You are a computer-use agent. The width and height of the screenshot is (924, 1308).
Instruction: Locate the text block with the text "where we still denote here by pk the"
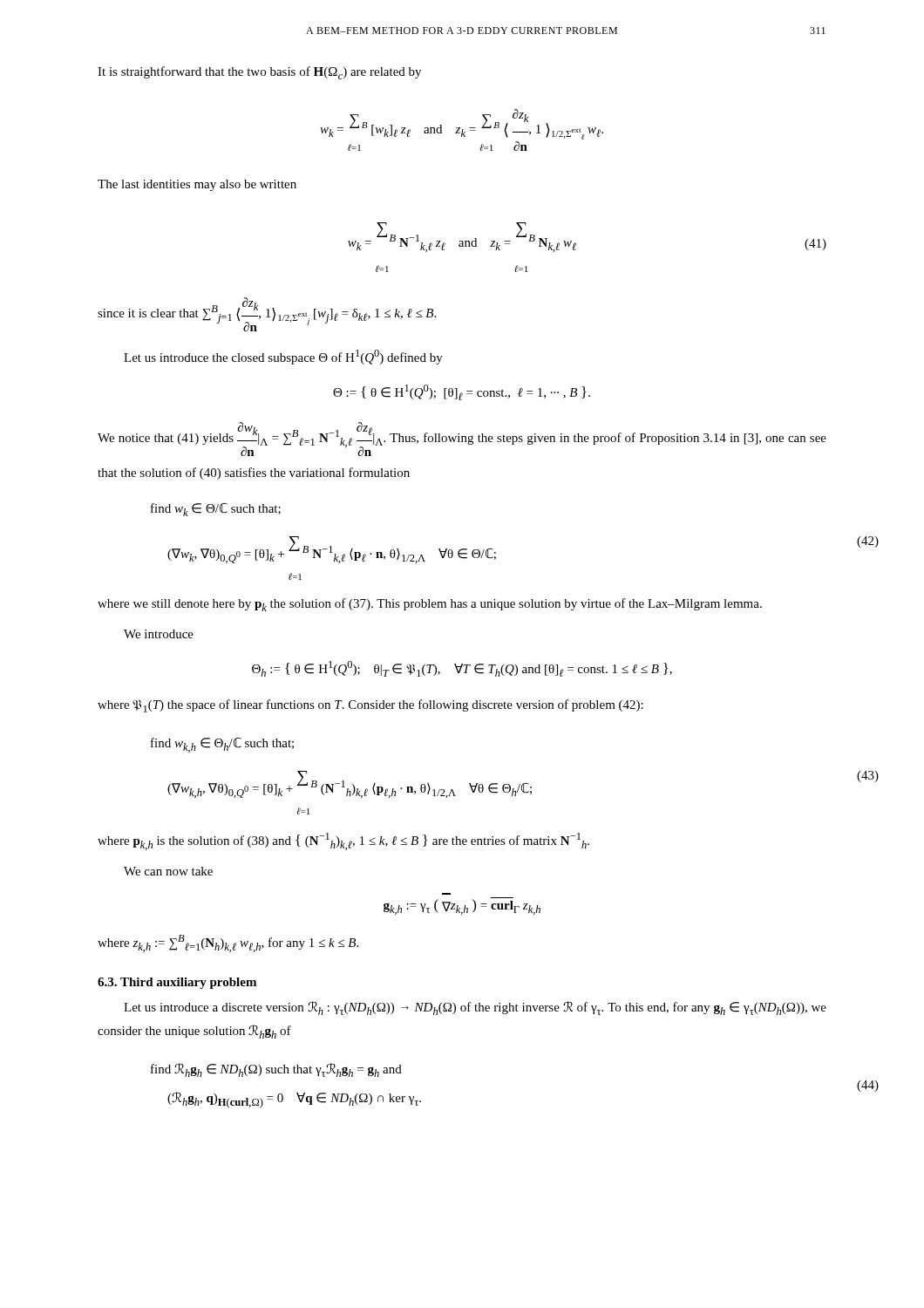(x=430, y=606)
